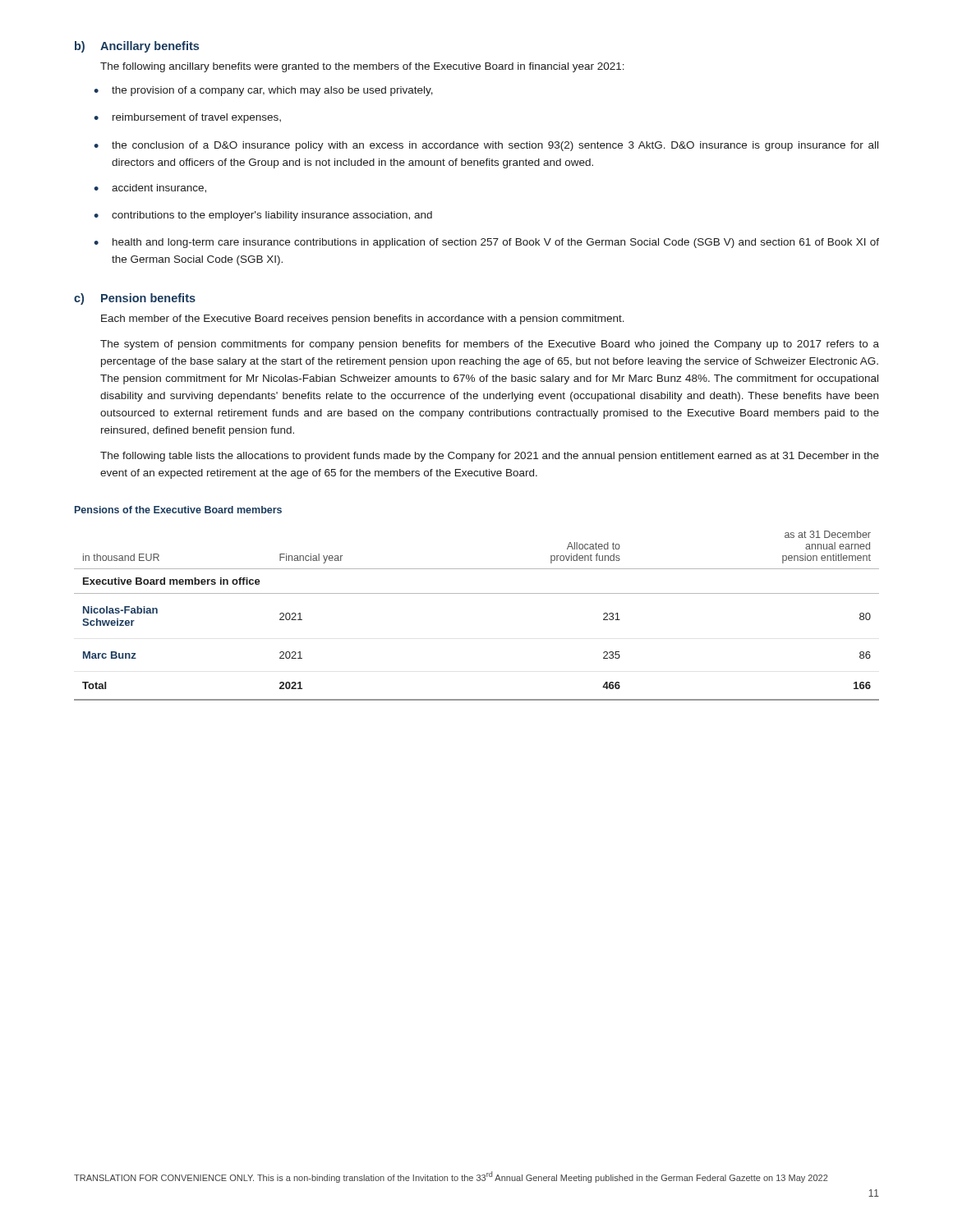Find the text block that reads "The system of pension commitments"
This screenshot has height=1232, width=953.
pos(490,387)
